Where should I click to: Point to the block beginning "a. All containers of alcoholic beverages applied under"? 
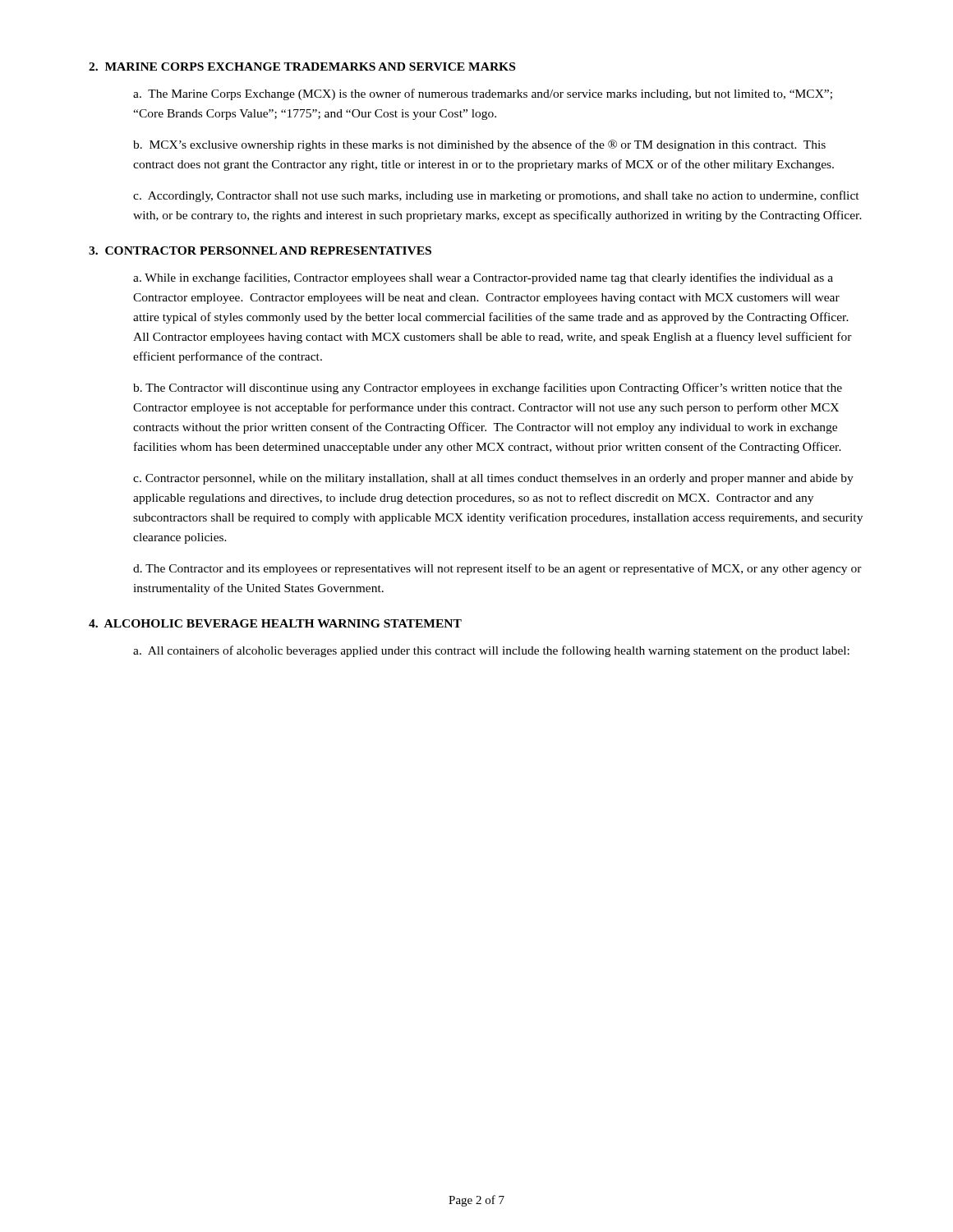coord(492,650)
